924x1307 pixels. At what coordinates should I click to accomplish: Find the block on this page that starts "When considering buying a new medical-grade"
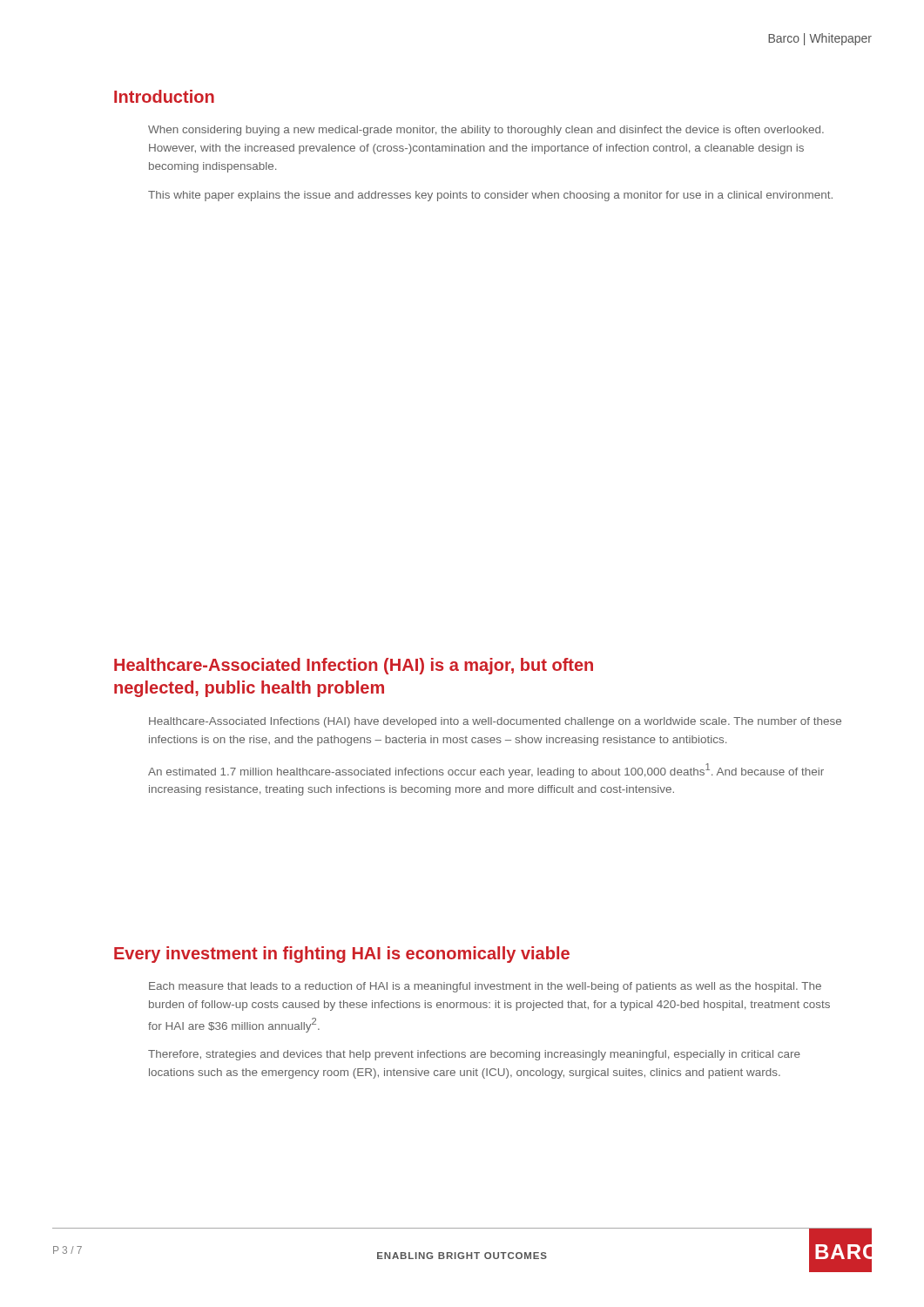(x=486, y=148)
